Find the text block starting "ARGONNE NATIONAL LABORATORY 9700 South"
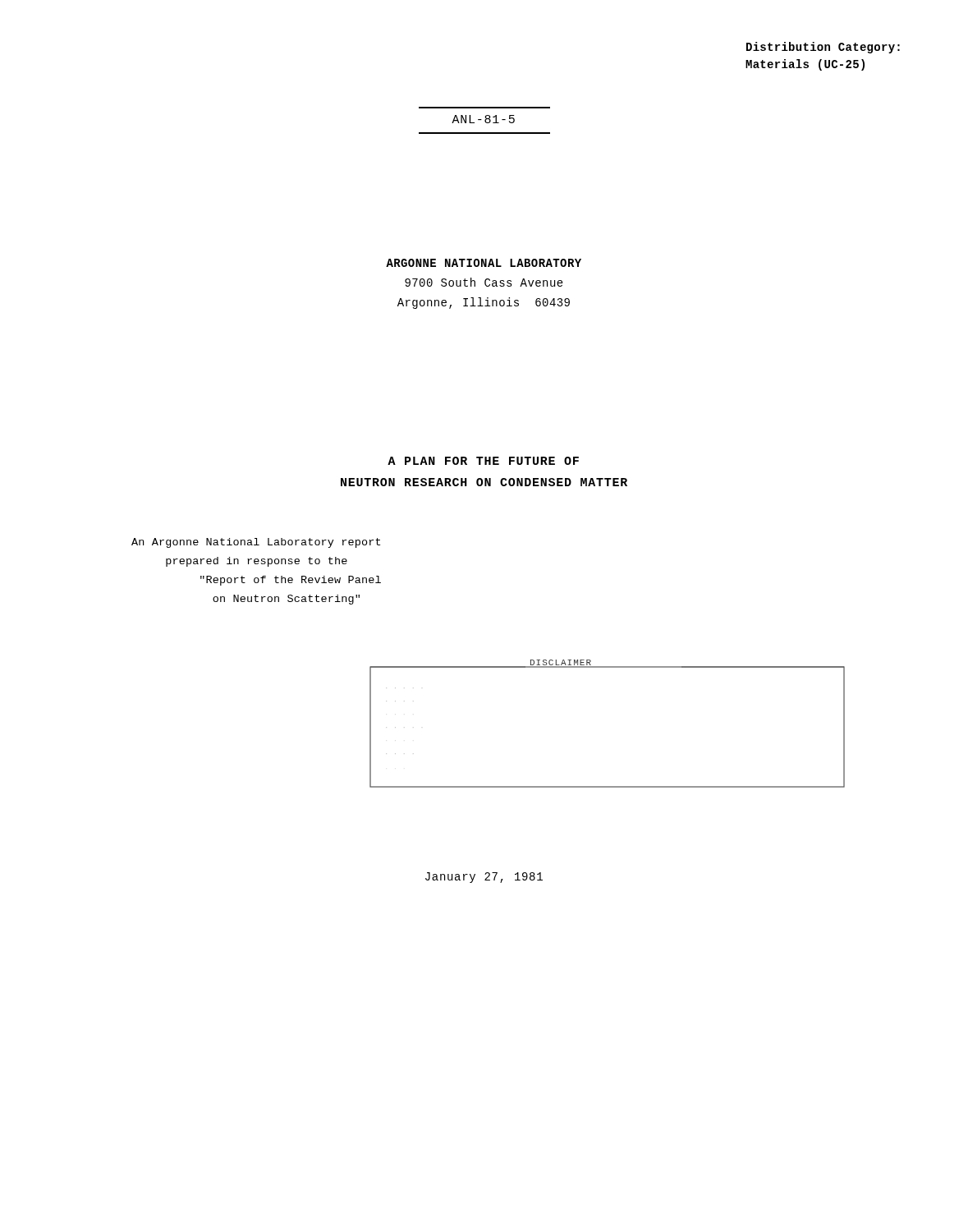The image size is (968, 1232). (x=484, y=283)
